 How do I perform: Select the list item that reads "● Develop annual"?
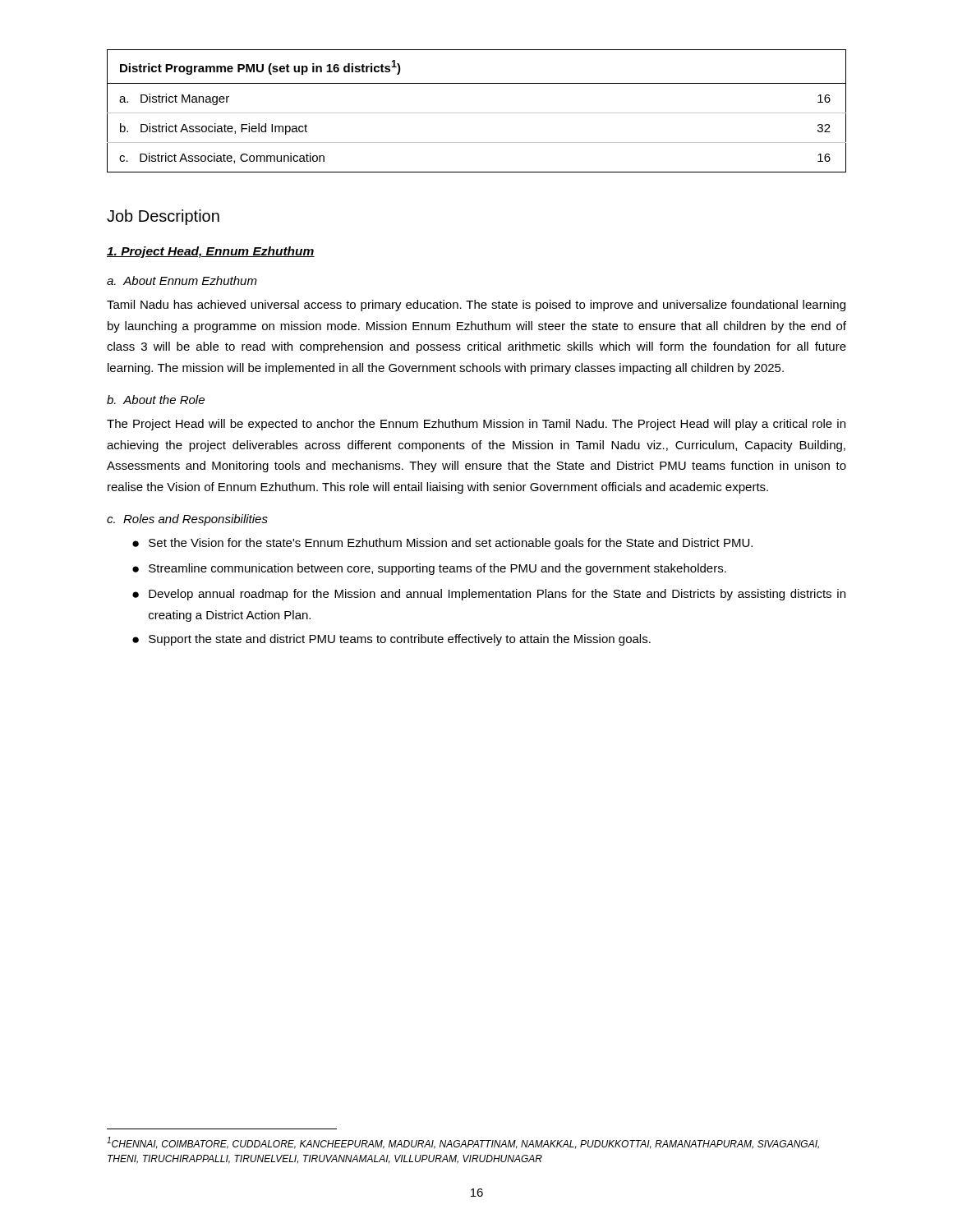click(x=476, y=604)
